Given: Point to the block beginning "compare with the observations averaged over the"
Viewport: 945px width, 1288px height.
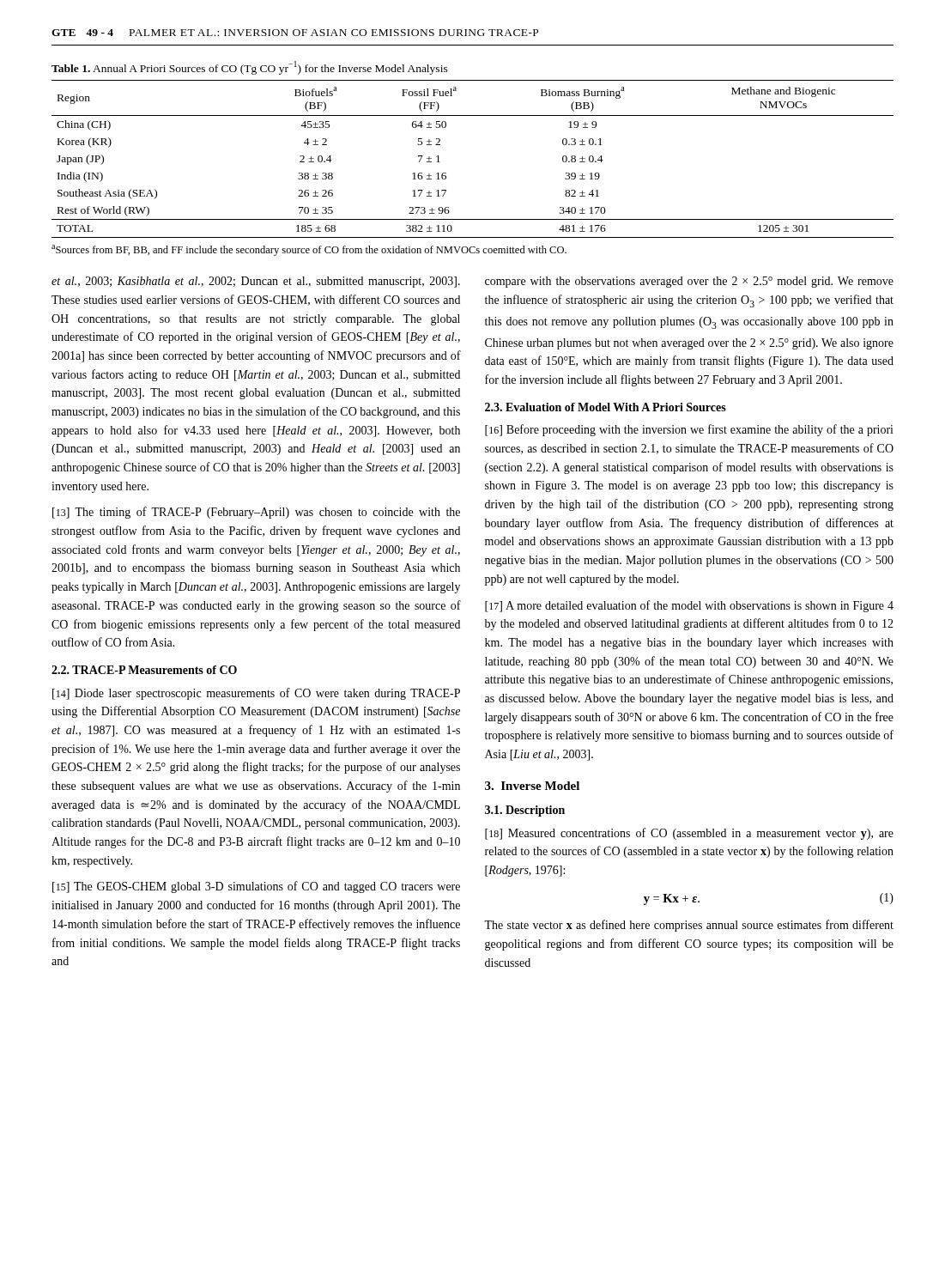Looking at the screenshot, I should pyautogui.click(x=689, y=331).
